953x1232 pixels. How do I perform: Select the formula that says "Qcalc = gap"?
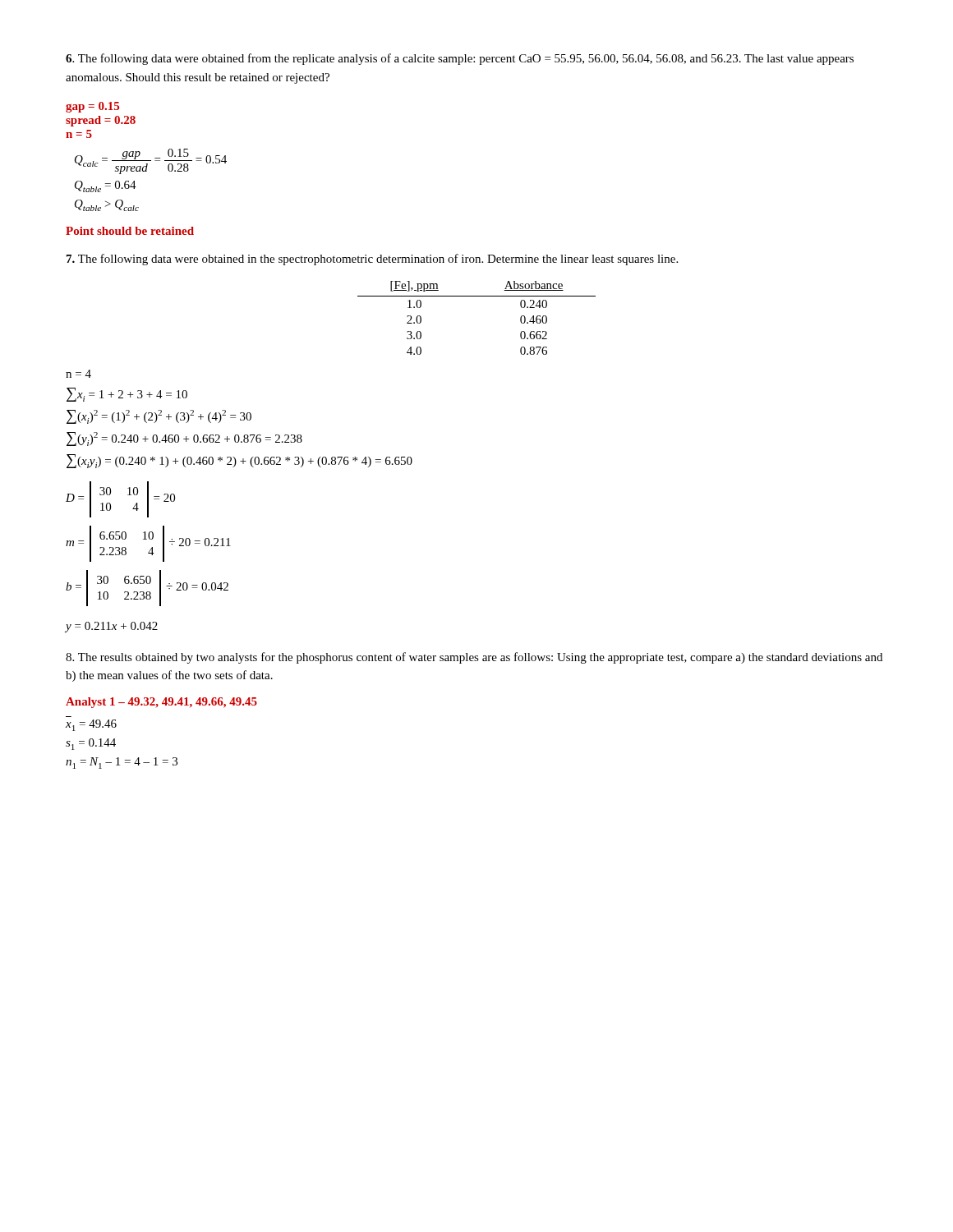[150, 161]
